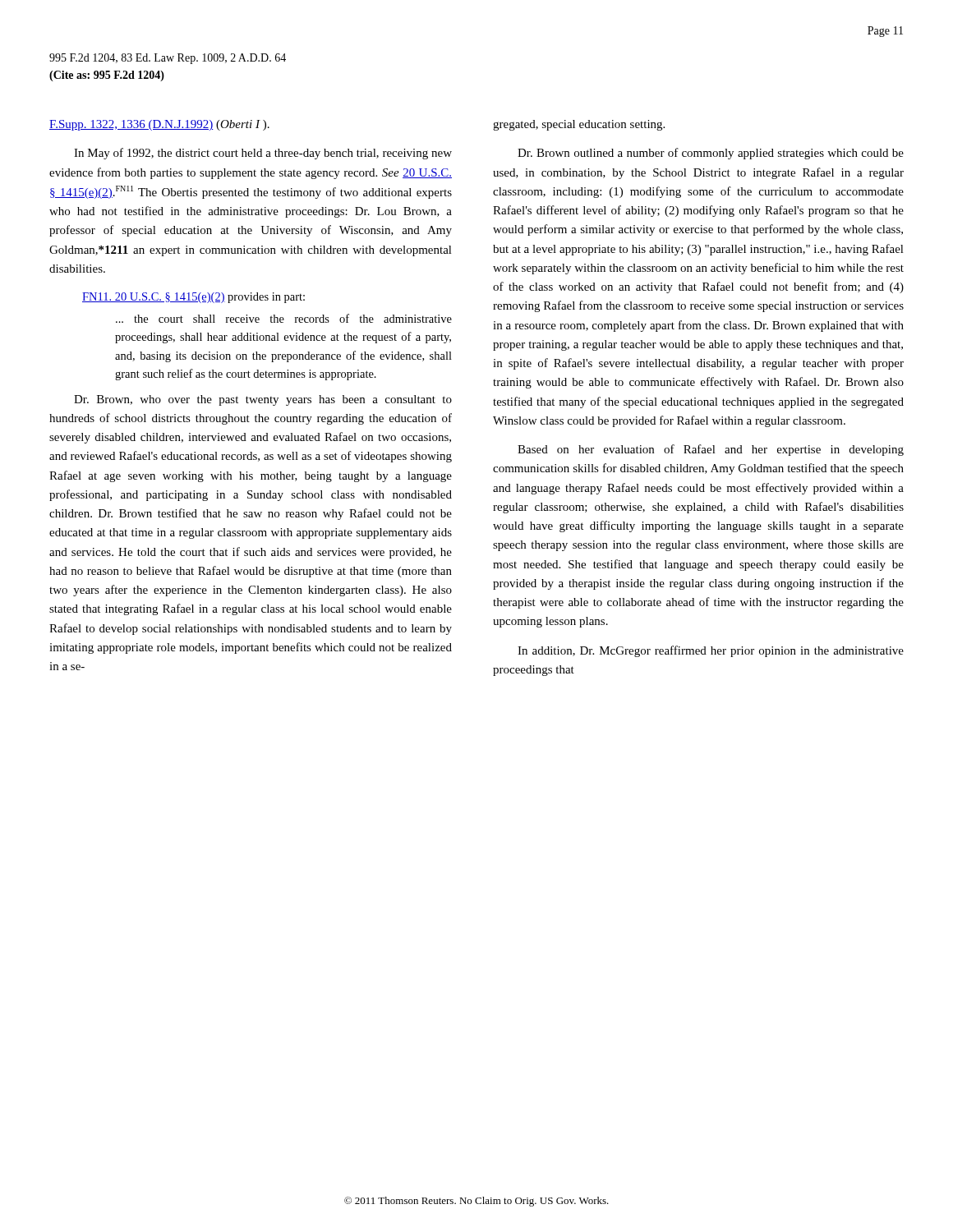The image size is (953, 1232).
Task: Select the text block containing "FN11. 20 U.S.C. § 1415(e)(2) provides in part:"
Action: [267, 336]
